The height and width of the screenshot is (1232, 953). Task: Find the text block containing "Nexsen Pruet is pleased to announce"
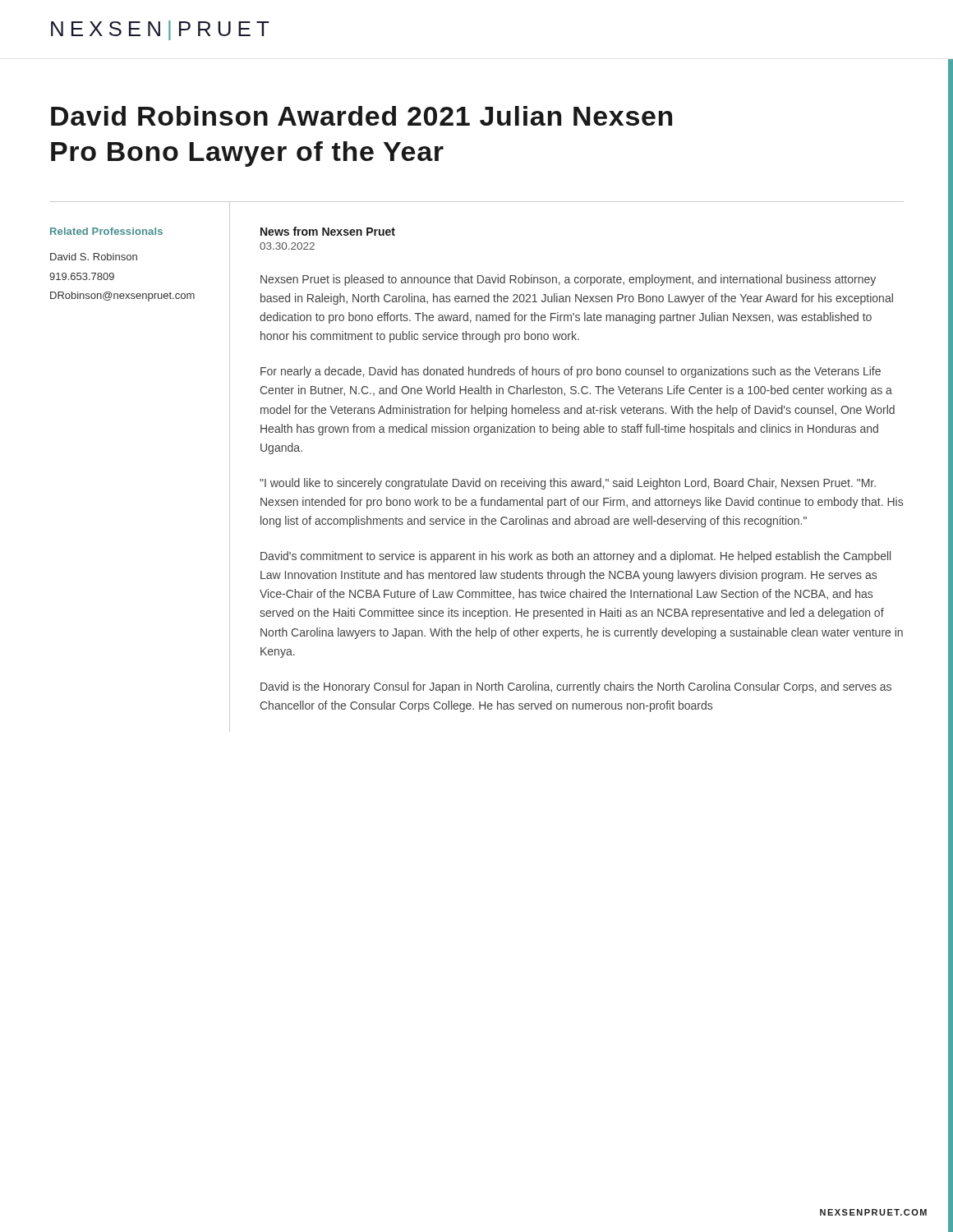[582, 308]
